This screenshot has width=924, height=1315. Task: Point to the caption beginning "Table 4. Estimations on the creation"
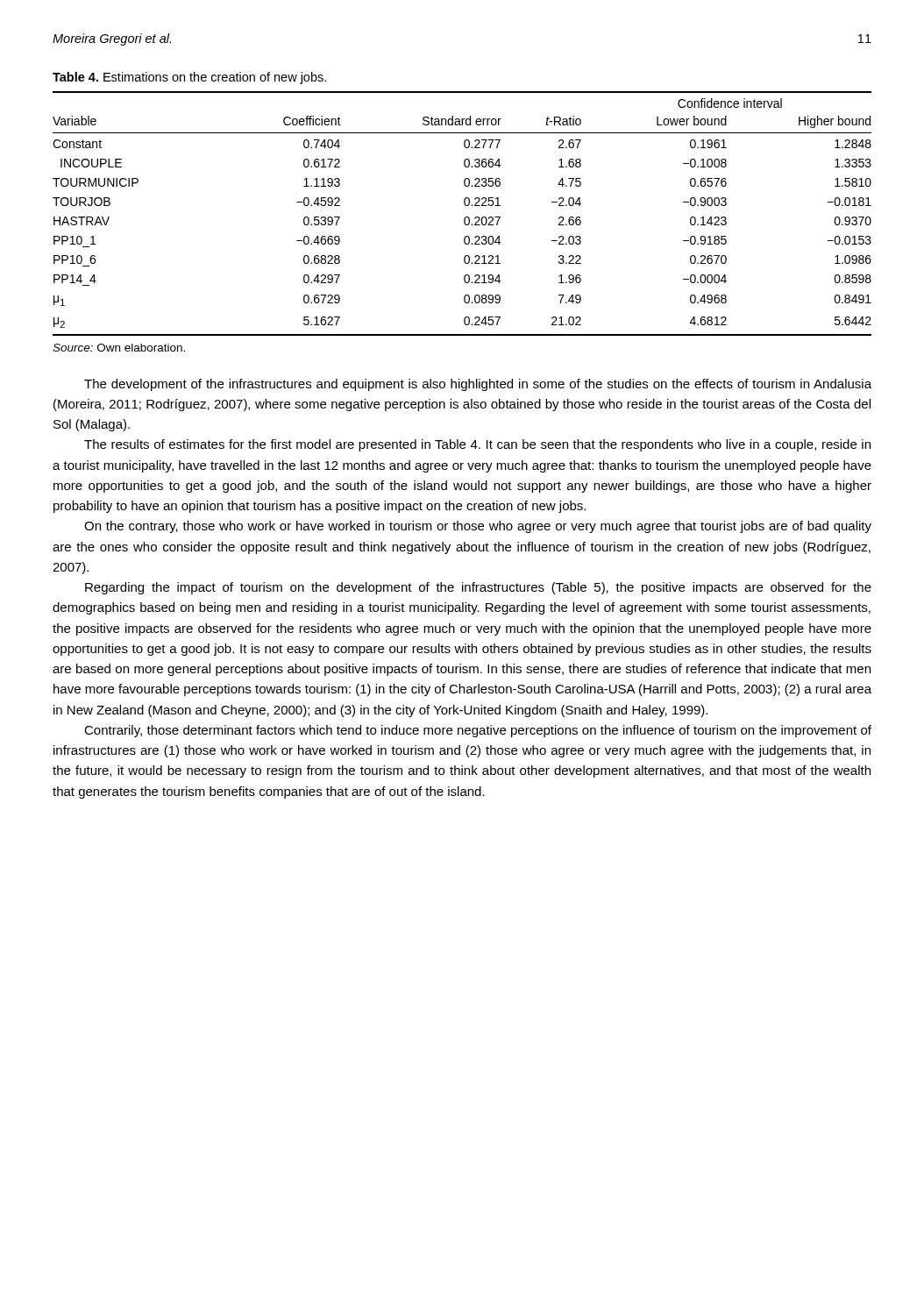click(x=190, y=77)
